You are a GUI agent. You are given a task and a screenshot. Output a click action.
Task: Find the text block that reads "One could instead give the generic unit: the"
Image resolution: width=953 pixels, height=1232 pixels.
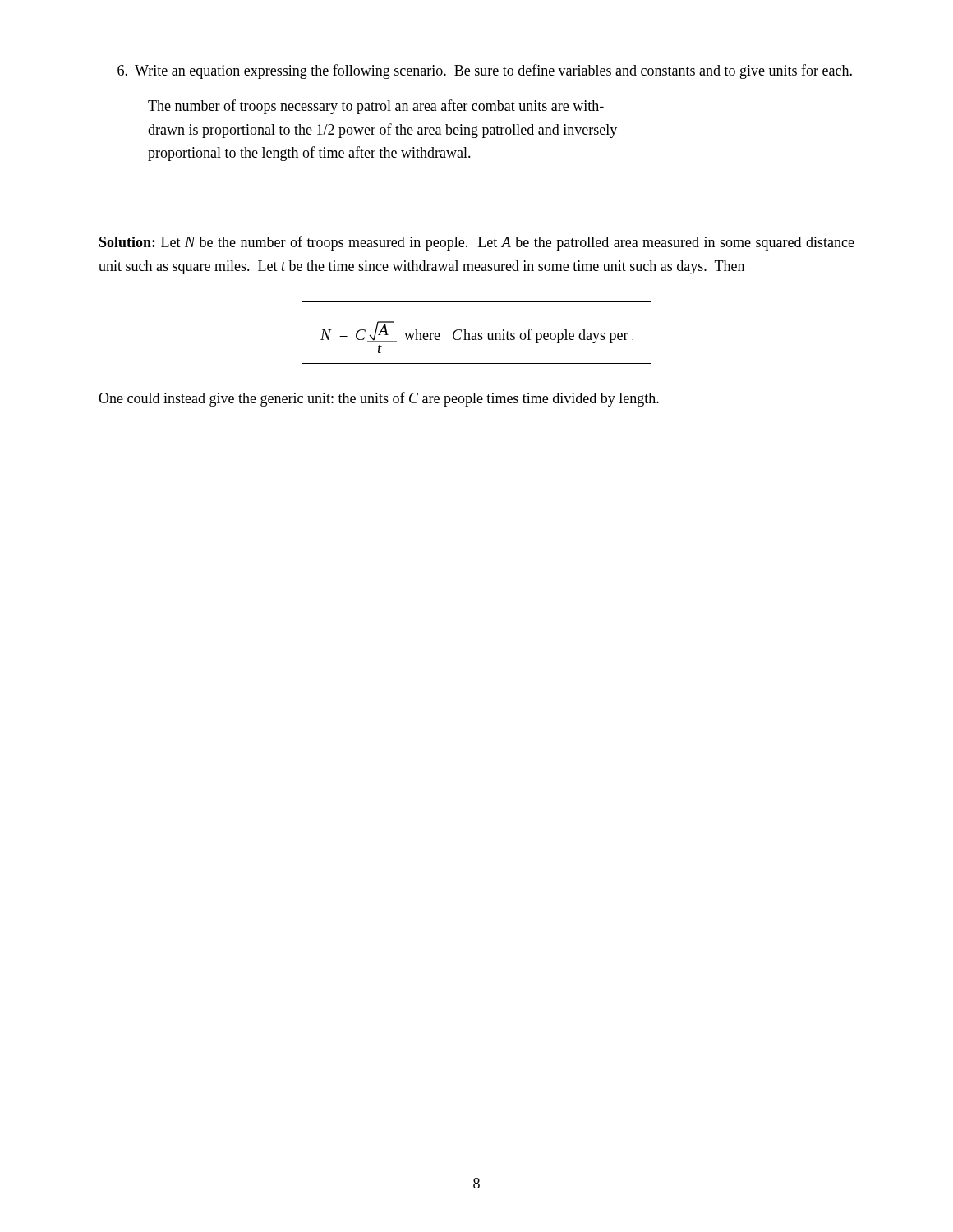point(379,398)
